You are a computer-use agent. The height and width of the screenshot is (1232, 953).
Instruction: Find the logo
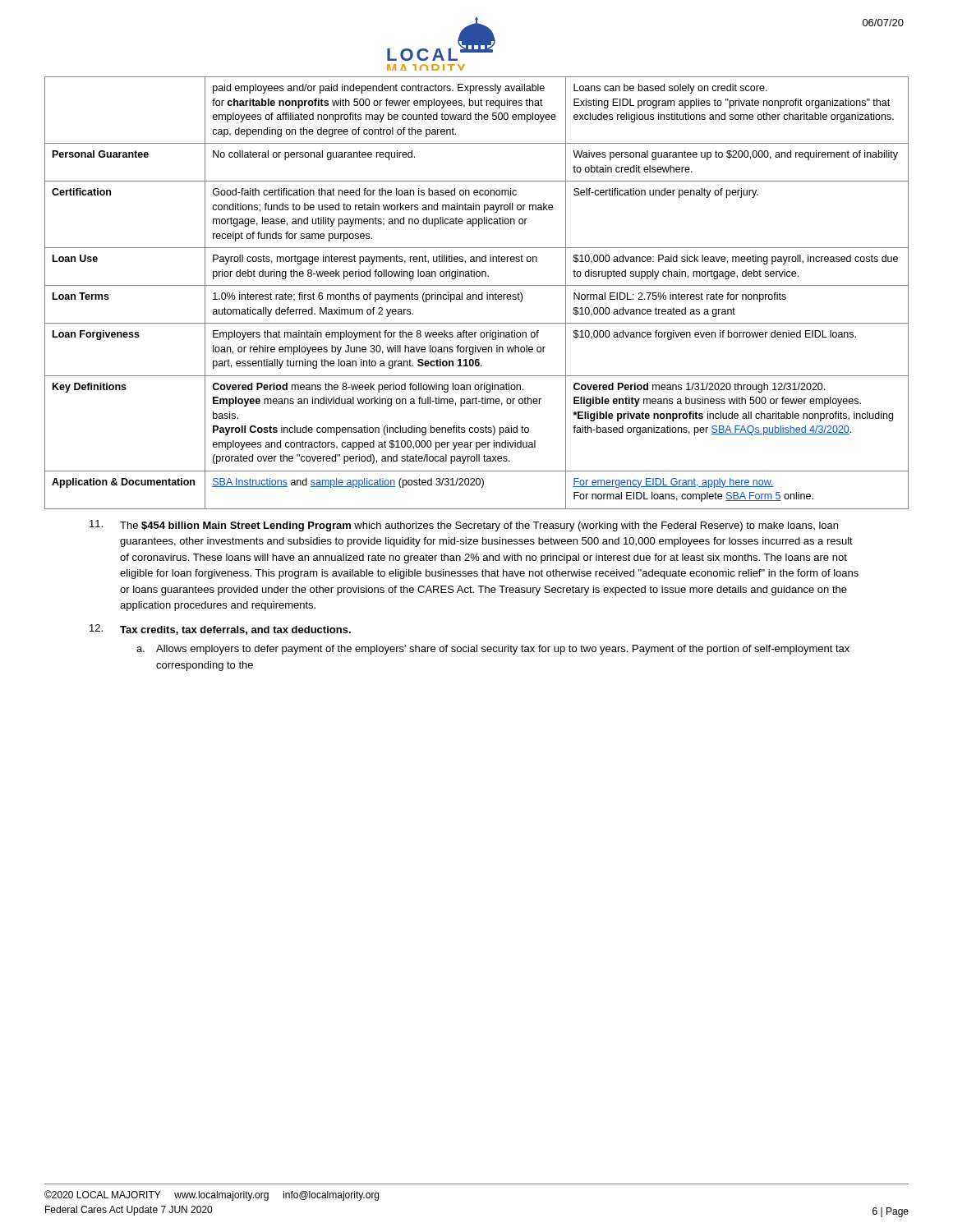tap(476, 38)
